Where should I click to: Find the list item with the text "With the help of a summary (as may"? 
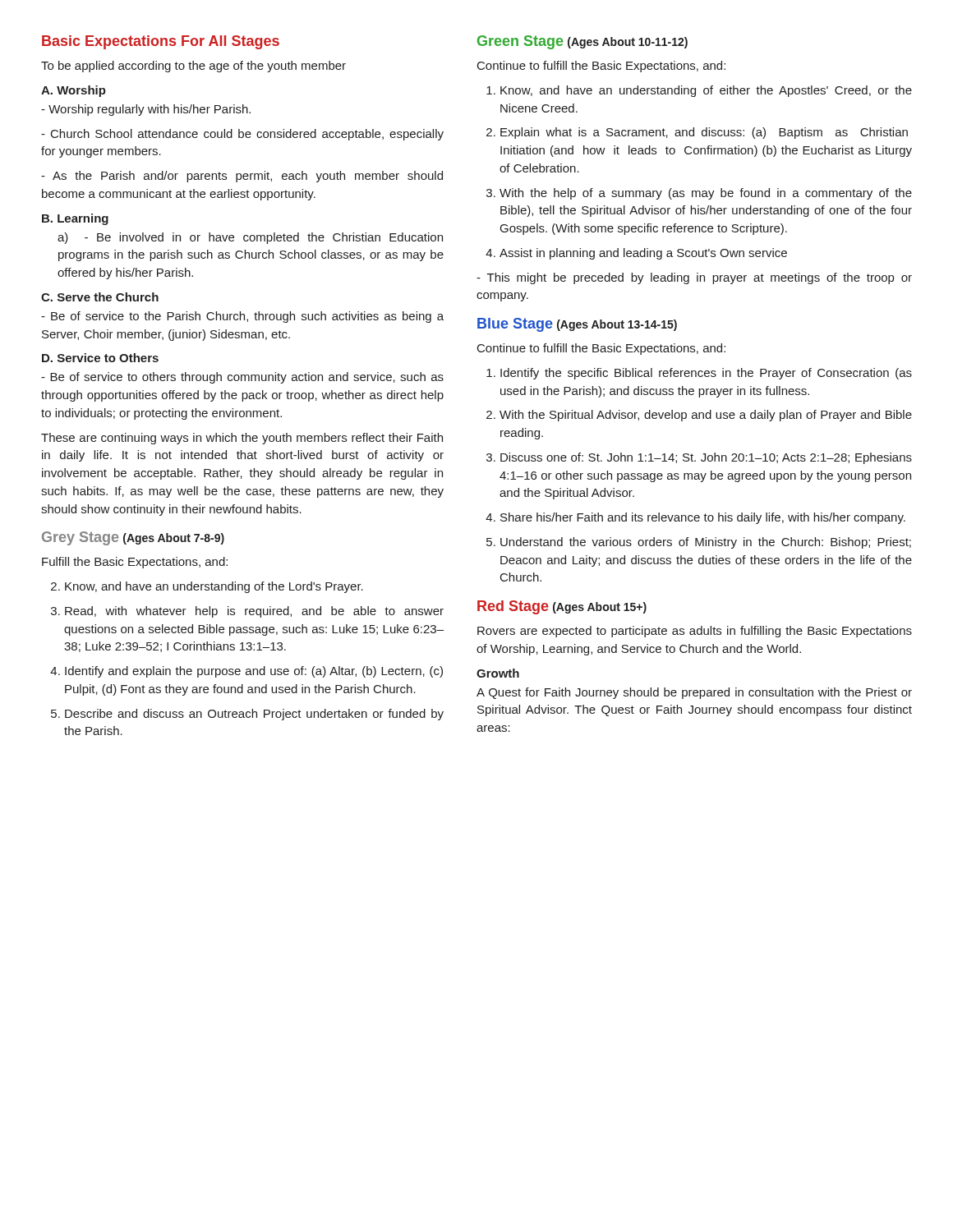(706, 210)
